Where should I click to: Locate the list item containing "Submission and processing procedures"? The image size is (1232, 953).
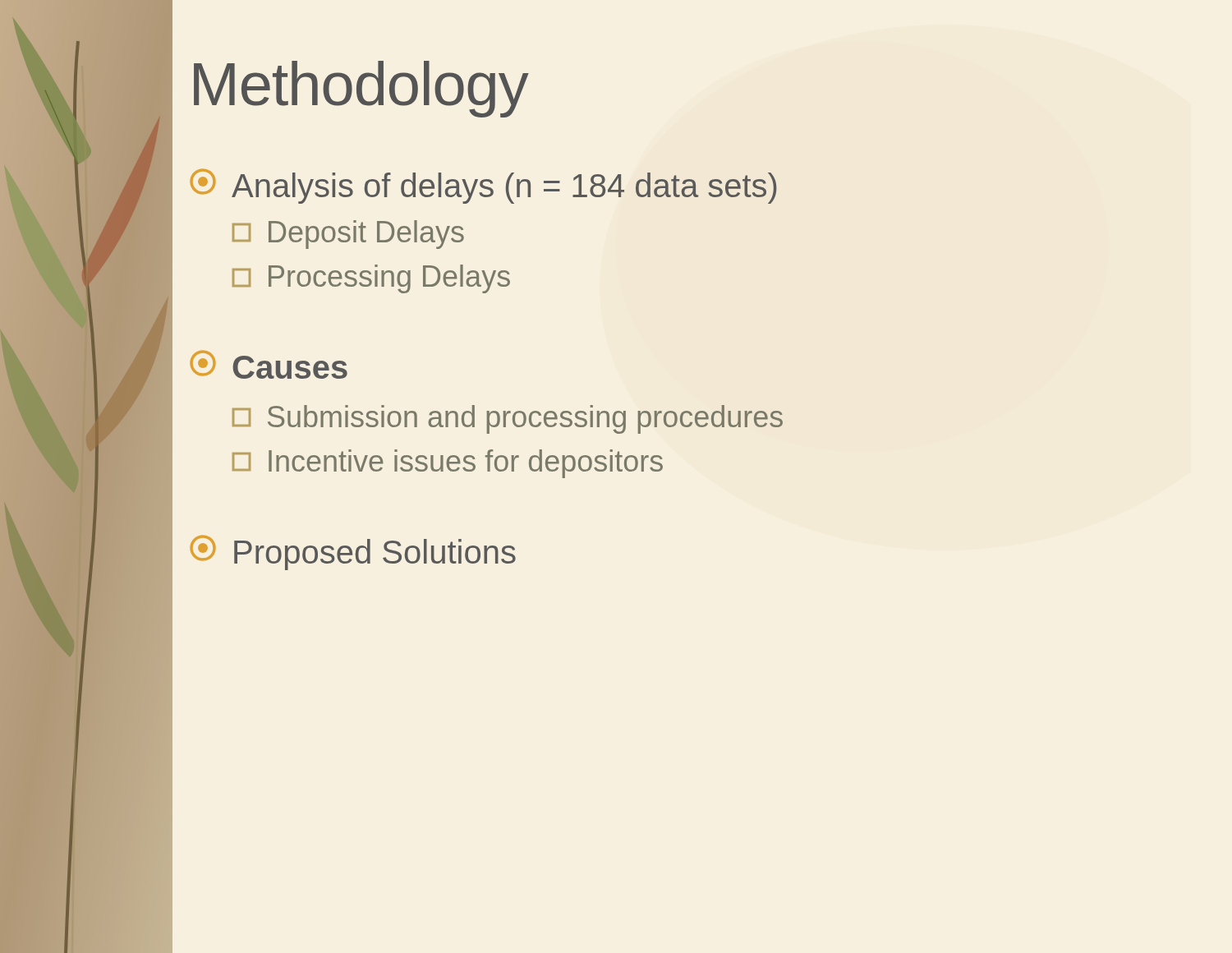508,417
